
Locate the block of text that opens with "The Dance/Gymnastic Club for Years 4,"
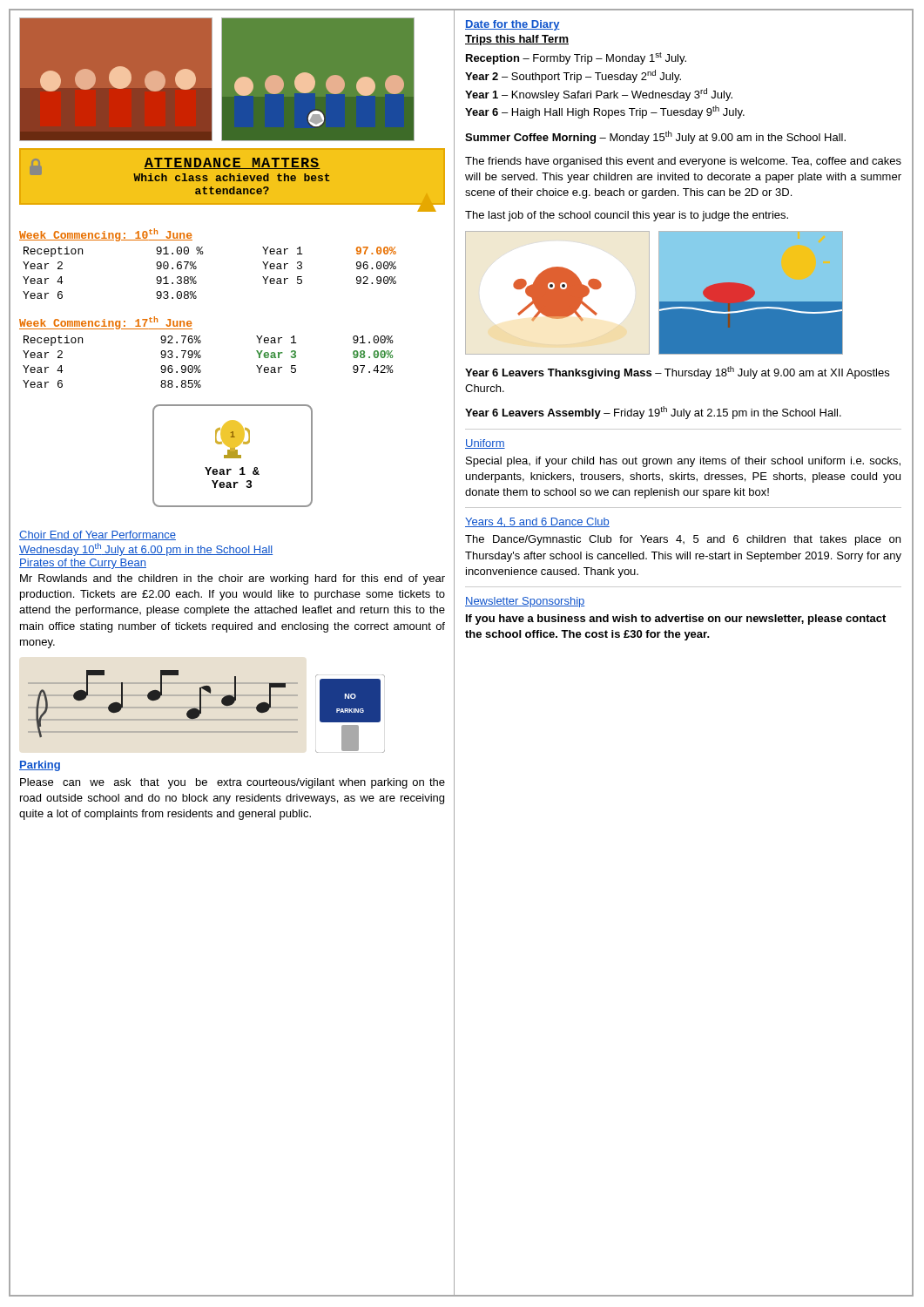tap(683, 555)
